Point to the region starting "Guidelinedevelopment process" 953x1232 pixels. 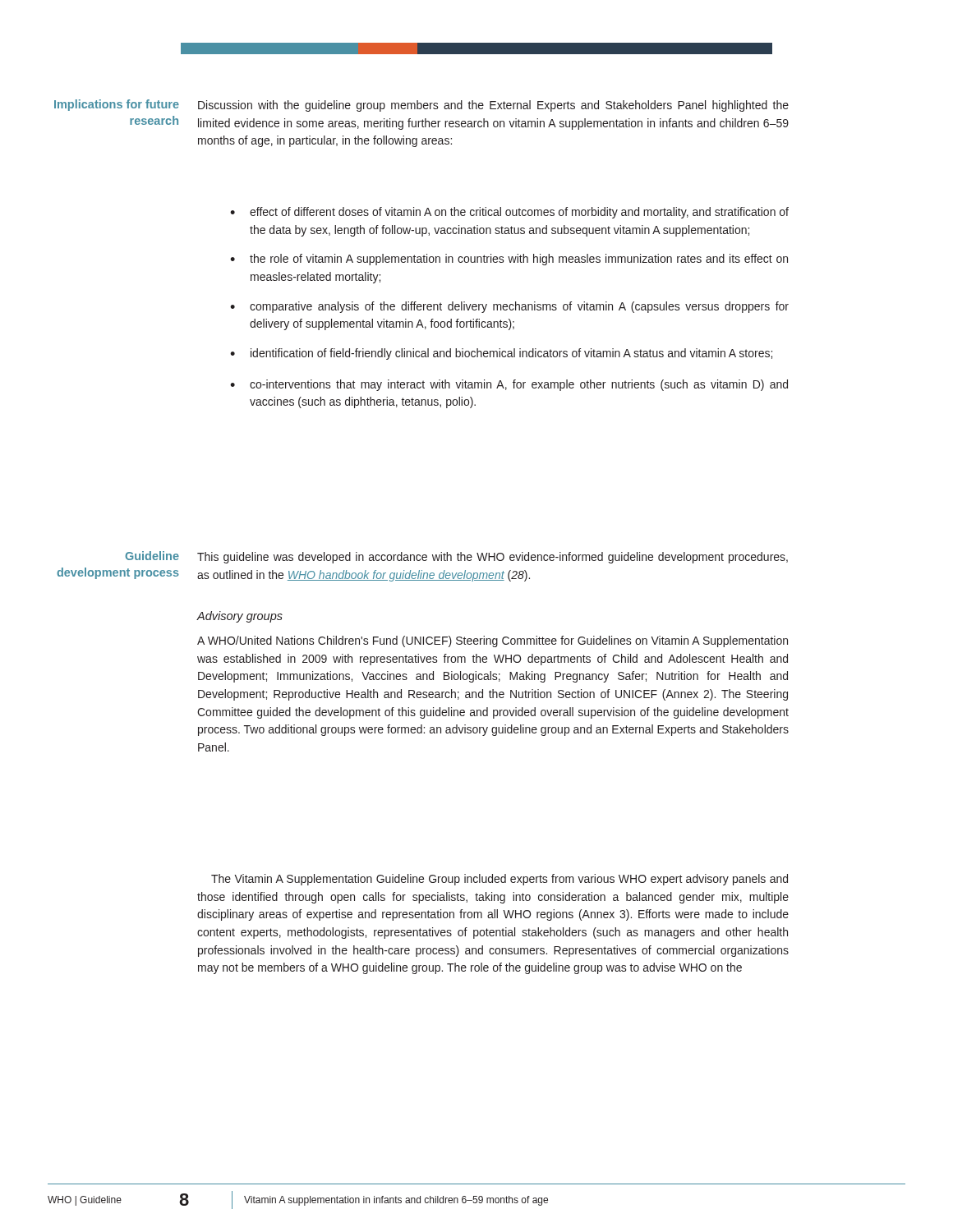118,564
